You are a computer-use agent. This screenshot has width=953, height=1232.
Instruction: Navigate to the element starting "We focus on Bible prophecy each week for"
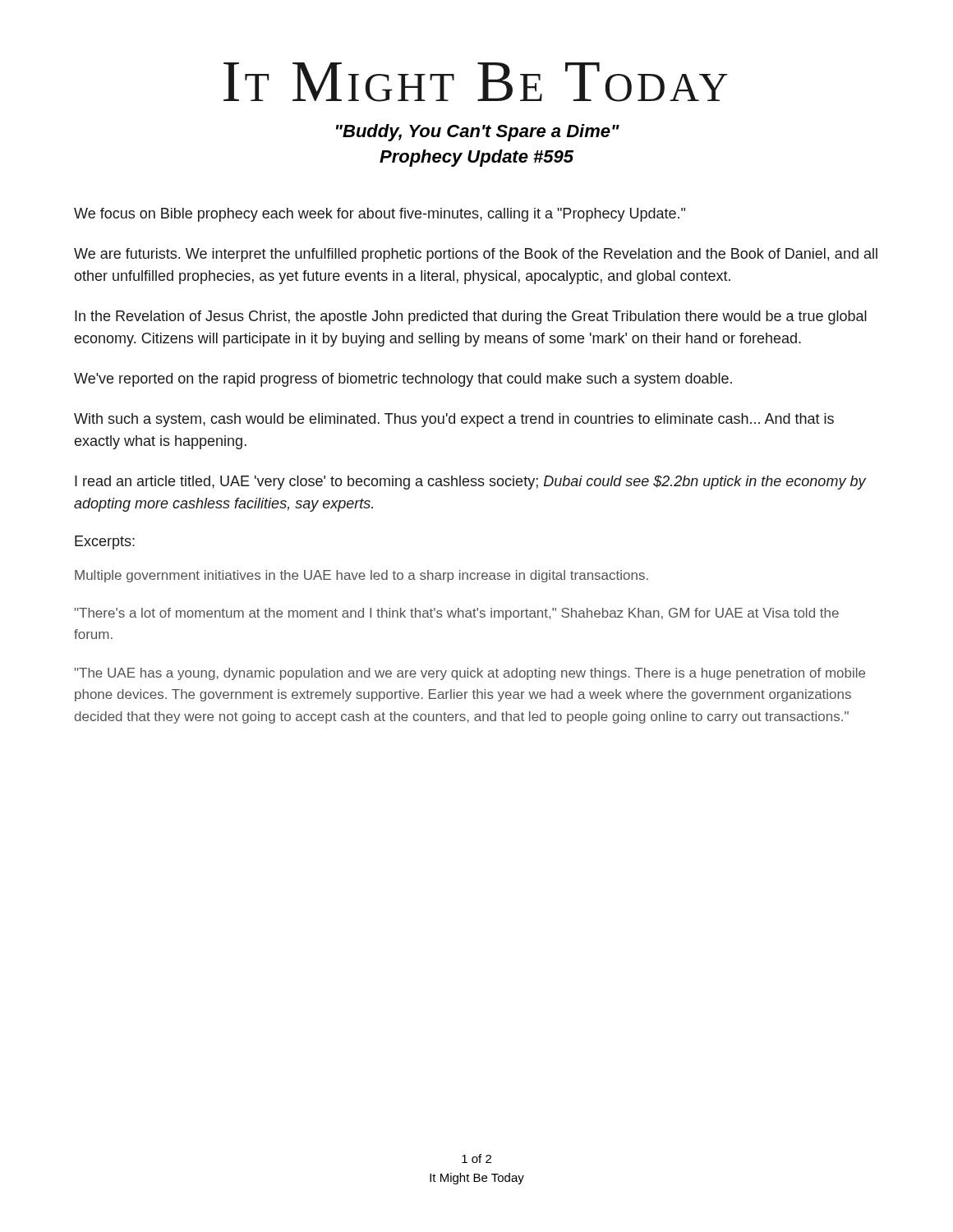click(x=476, y=214)
